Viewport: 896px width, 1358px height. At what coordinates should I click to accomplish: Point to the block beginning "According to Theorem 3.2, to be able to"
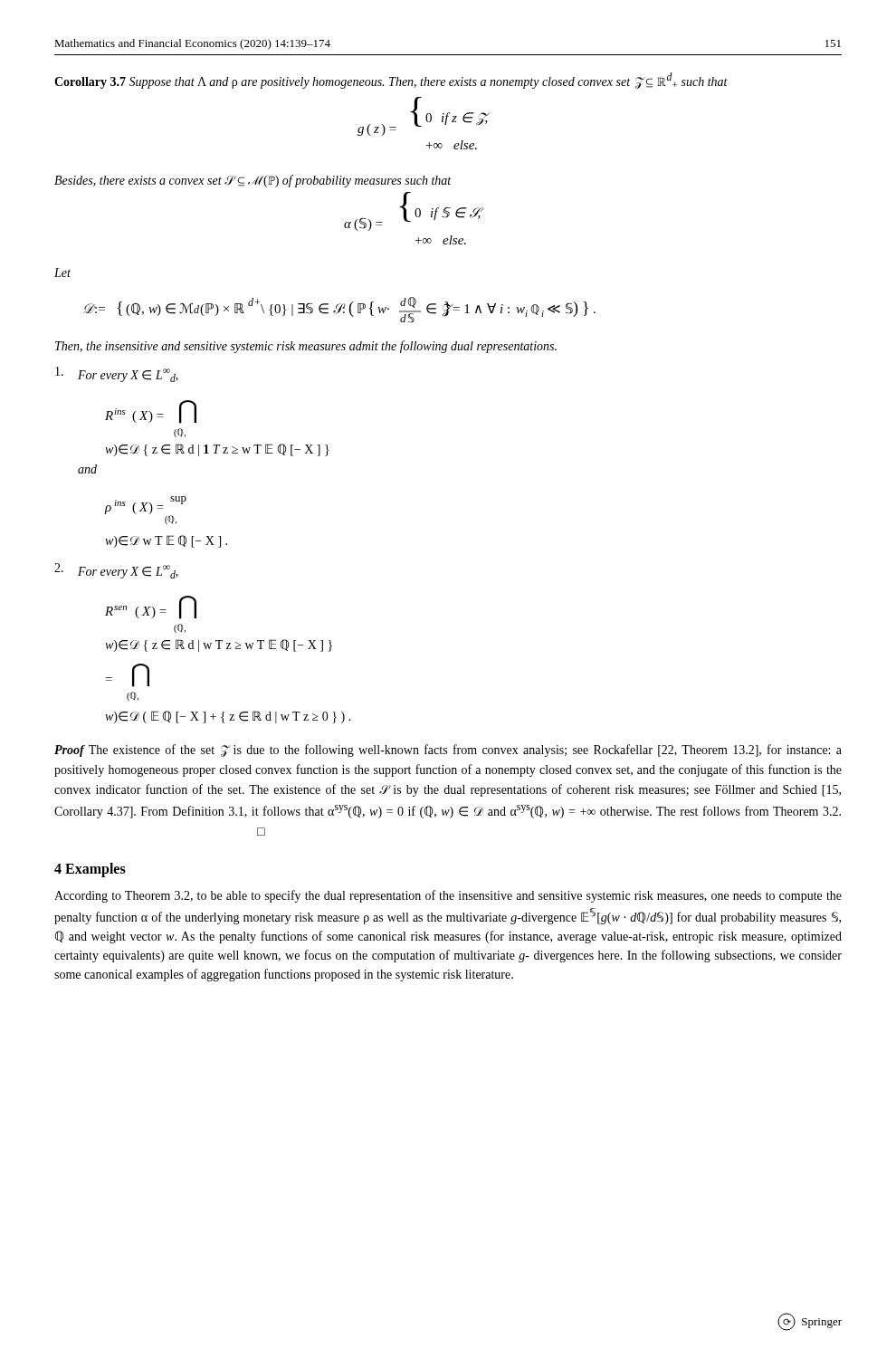pos(448,935)
